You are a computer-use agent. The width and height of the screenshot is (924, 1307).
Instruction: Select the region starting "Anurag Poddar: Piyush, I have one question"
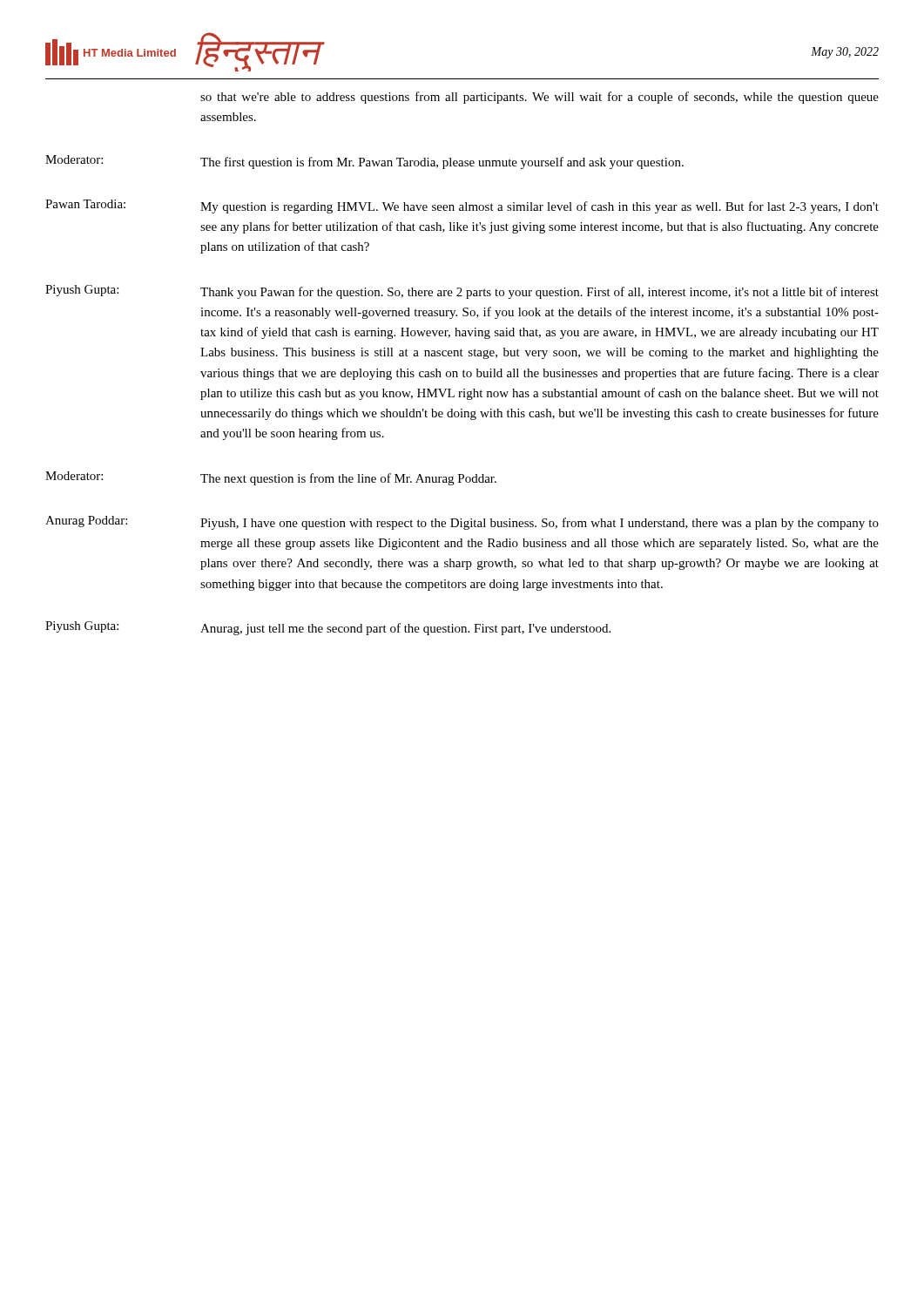(x=462, y=554)
